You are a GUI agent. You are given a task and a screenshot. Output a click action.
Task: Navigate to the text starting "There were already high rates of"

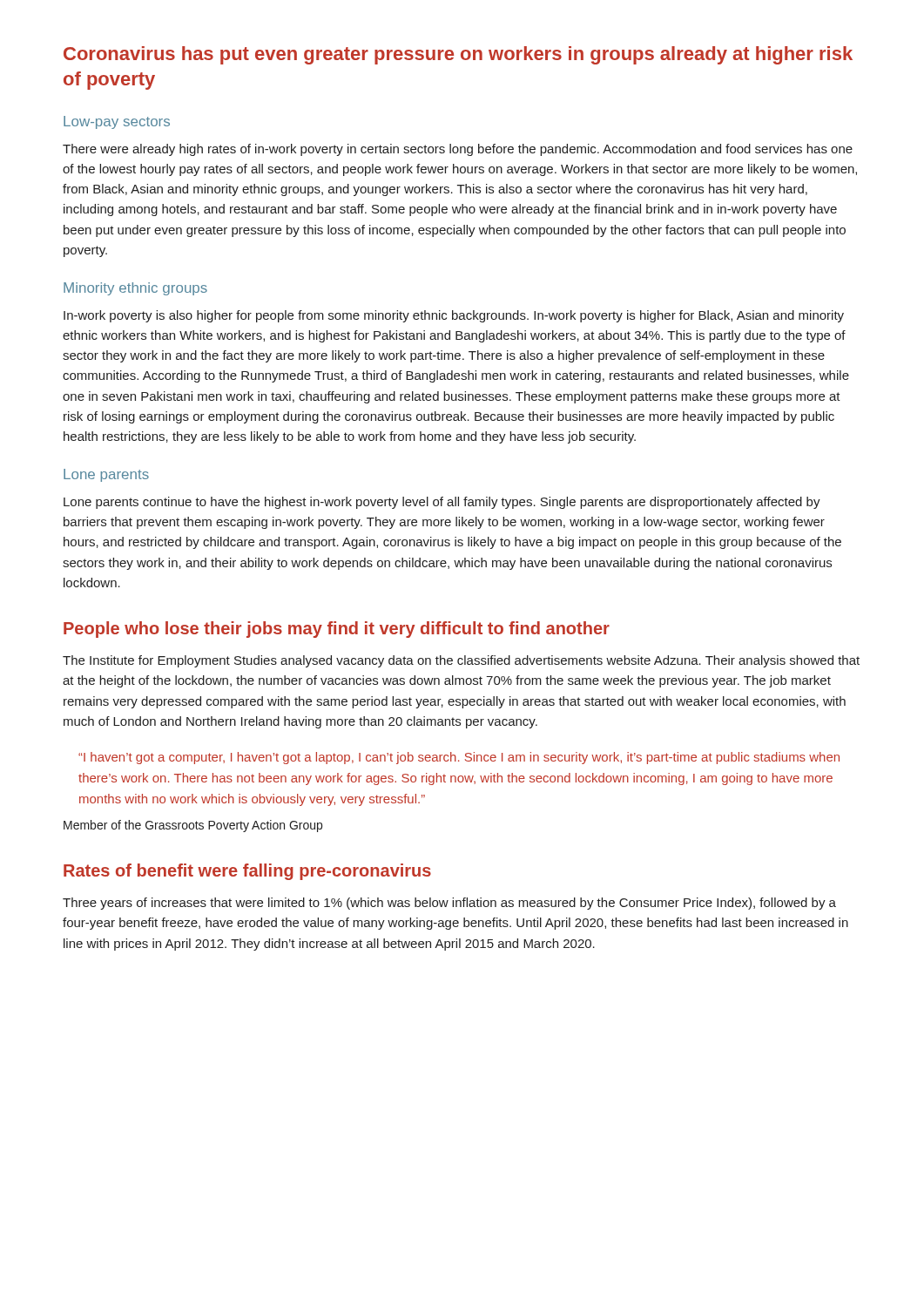pyautogui.click(x=462, y=199)
